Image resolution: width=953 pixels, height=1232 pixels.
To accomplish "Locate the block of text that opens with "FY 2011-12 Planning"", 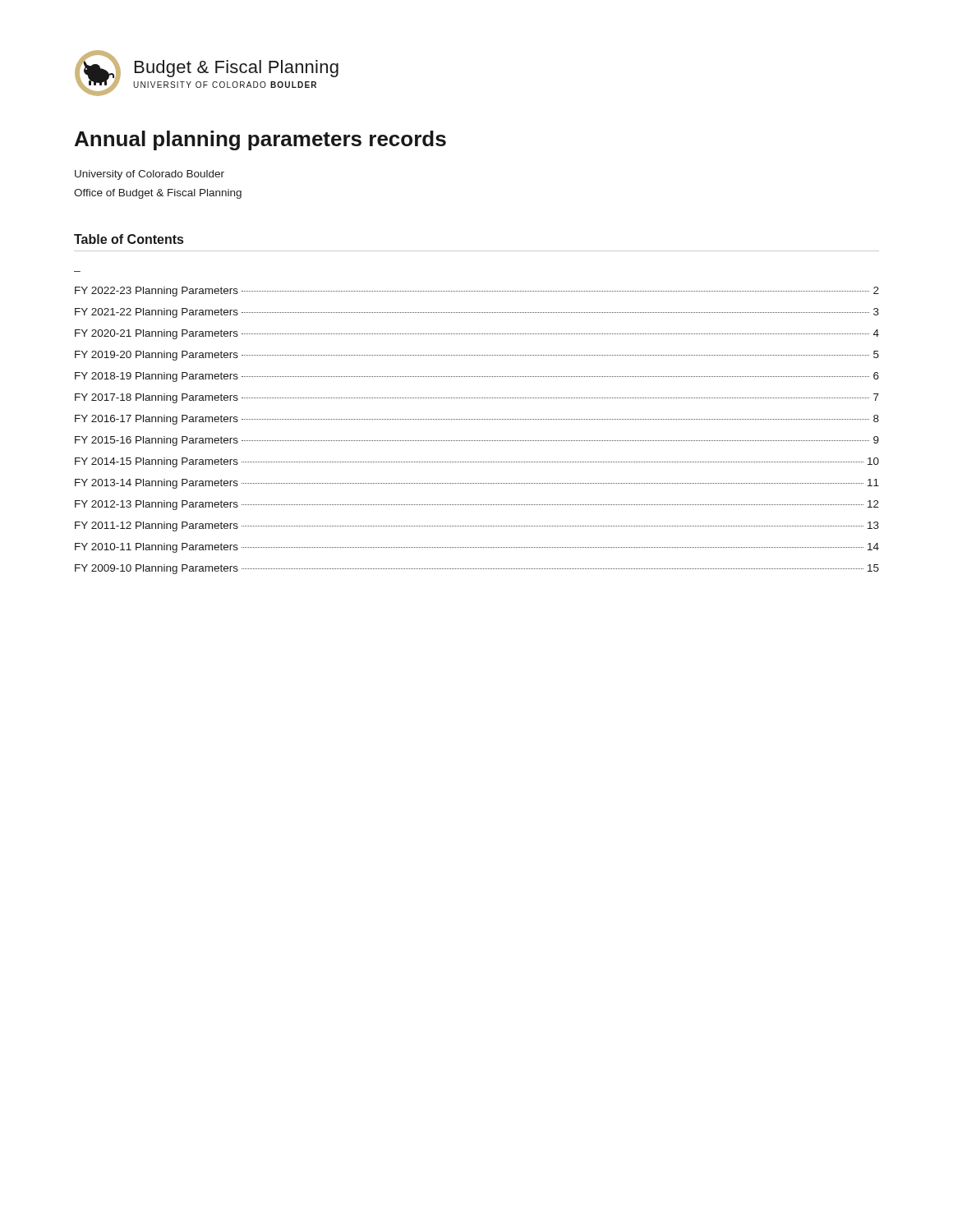I will (x=476, y=526).
